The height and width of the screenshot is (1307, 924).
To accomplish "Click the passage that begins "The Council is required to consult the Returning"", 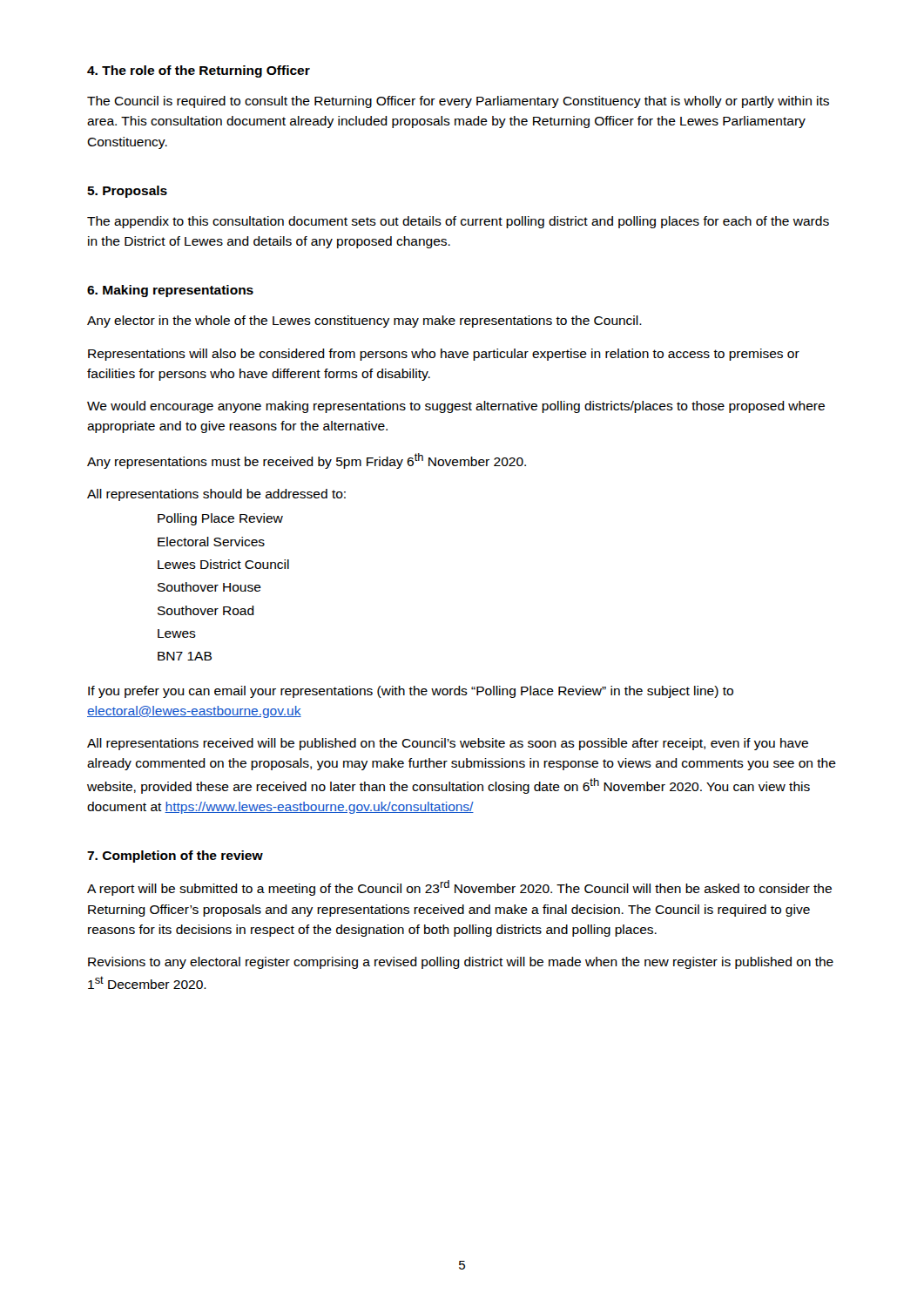I will pos(458,121).
